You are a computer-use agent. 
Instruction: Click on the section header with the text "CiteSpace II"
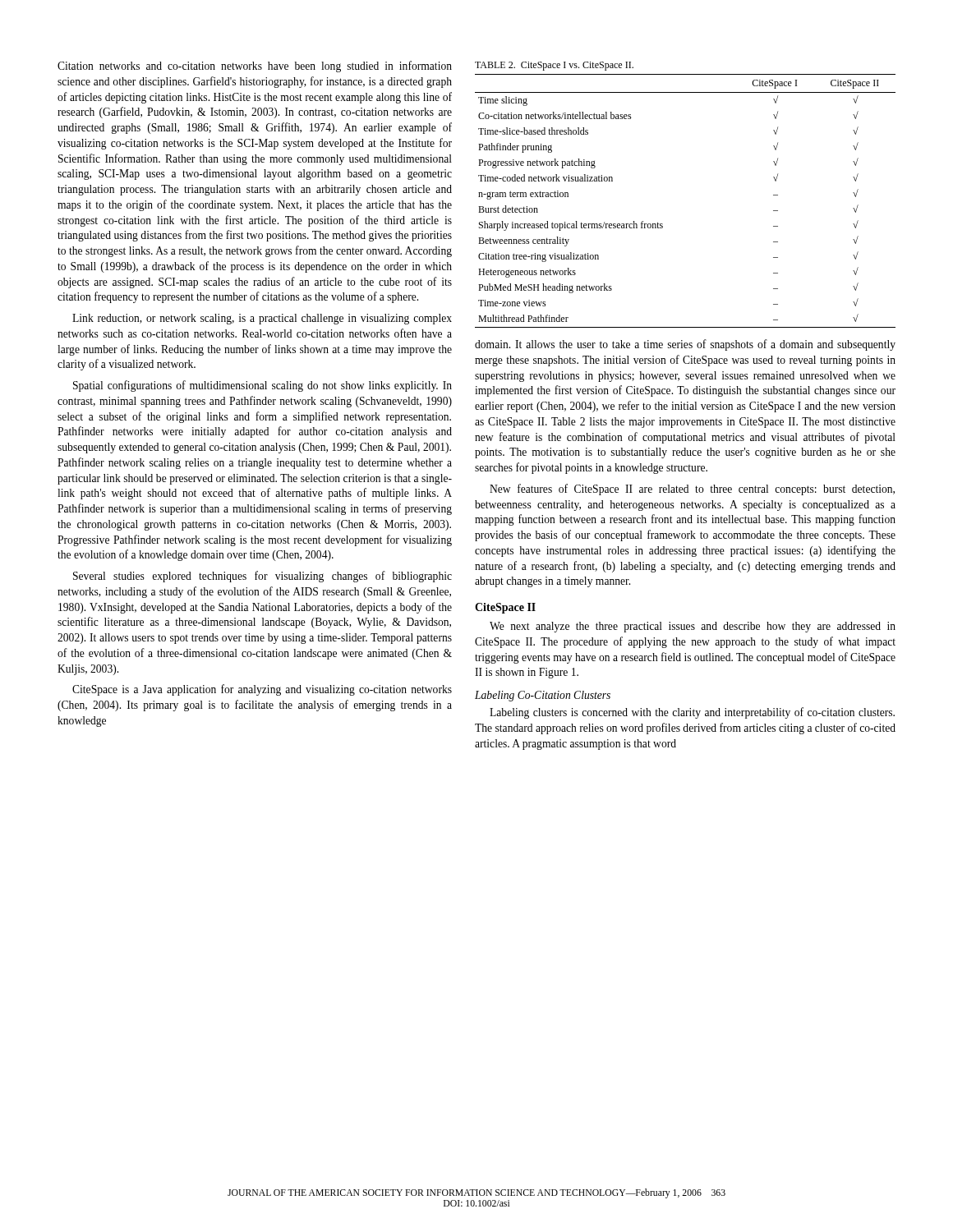(505, 607)
